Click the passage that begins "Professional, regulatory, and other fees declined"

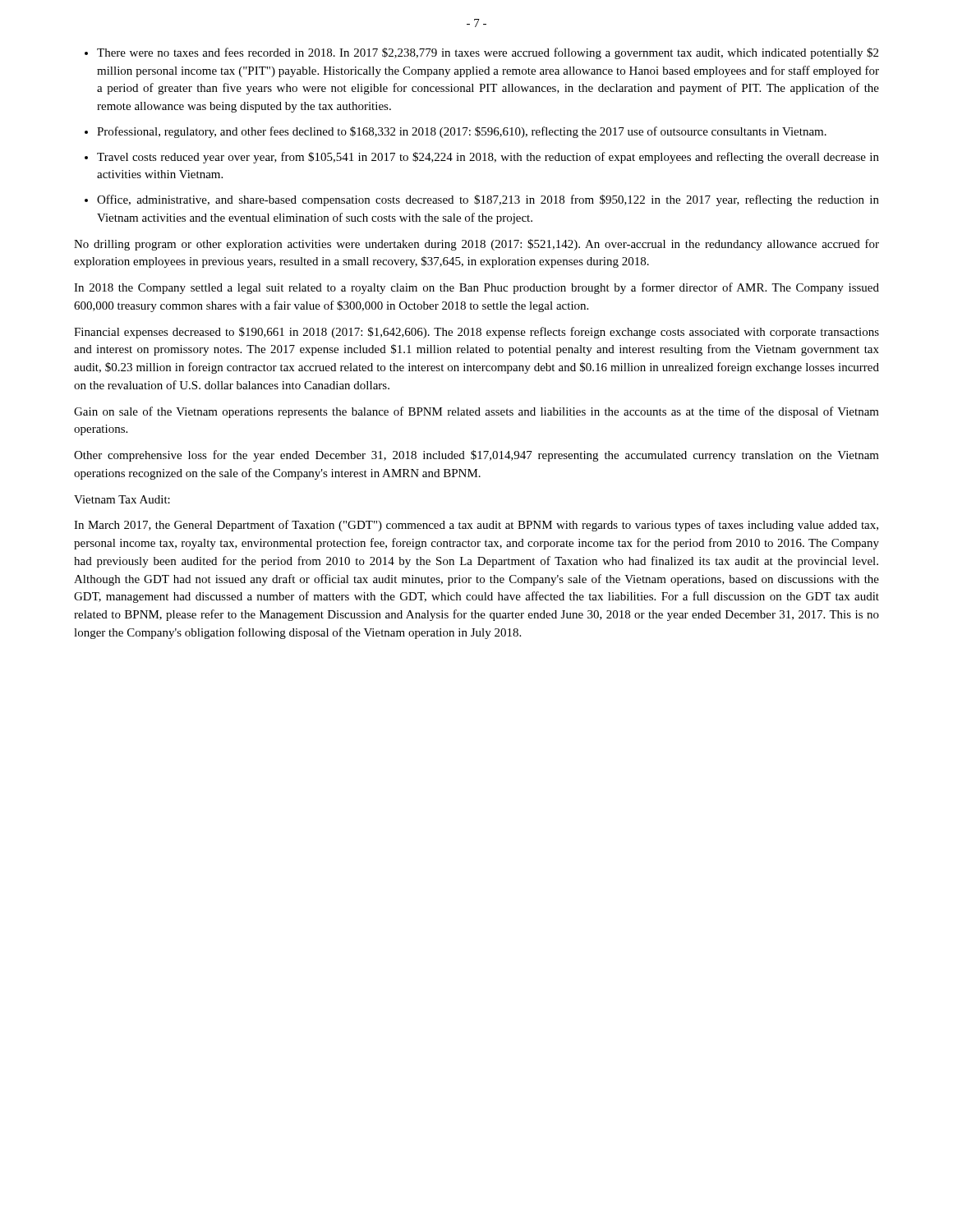click(462, 131)
